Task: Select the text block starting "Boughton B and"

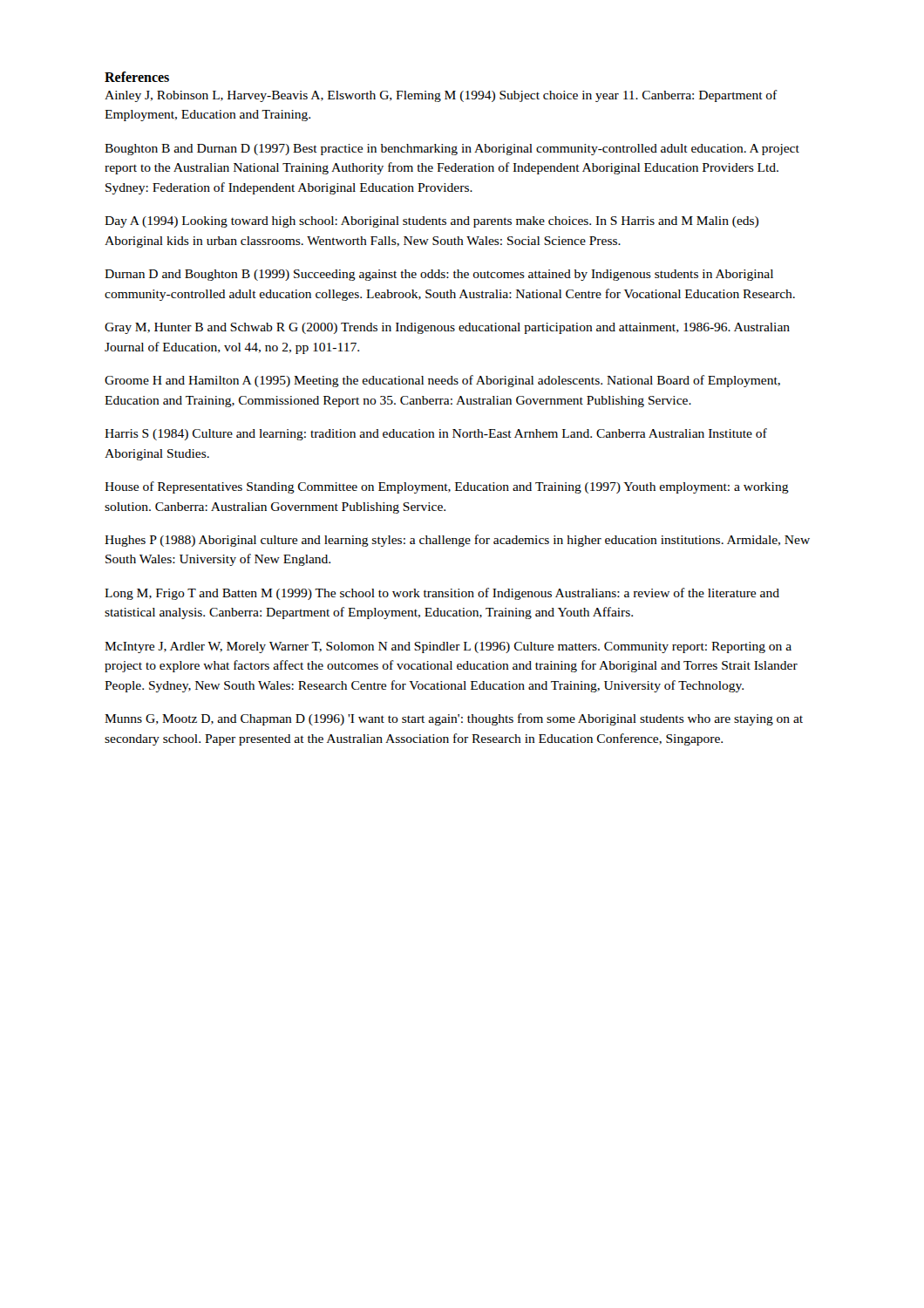Action: [452, 167]
